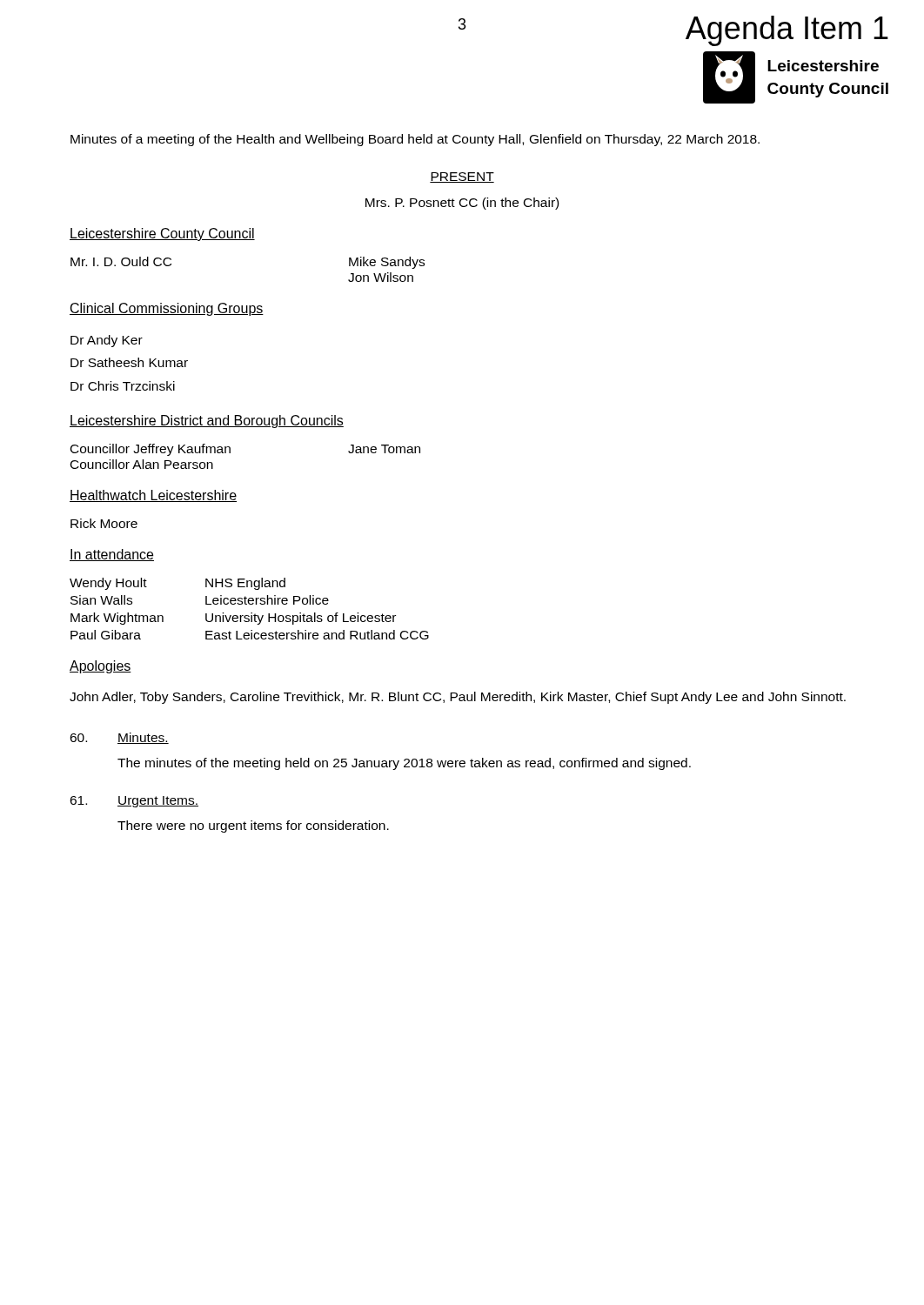Image resolution: width=924 pixels, height=1305 pixels.
Task: Where is the passage that starts "Minutes of a"?
Action: click(x=415, y=139)
